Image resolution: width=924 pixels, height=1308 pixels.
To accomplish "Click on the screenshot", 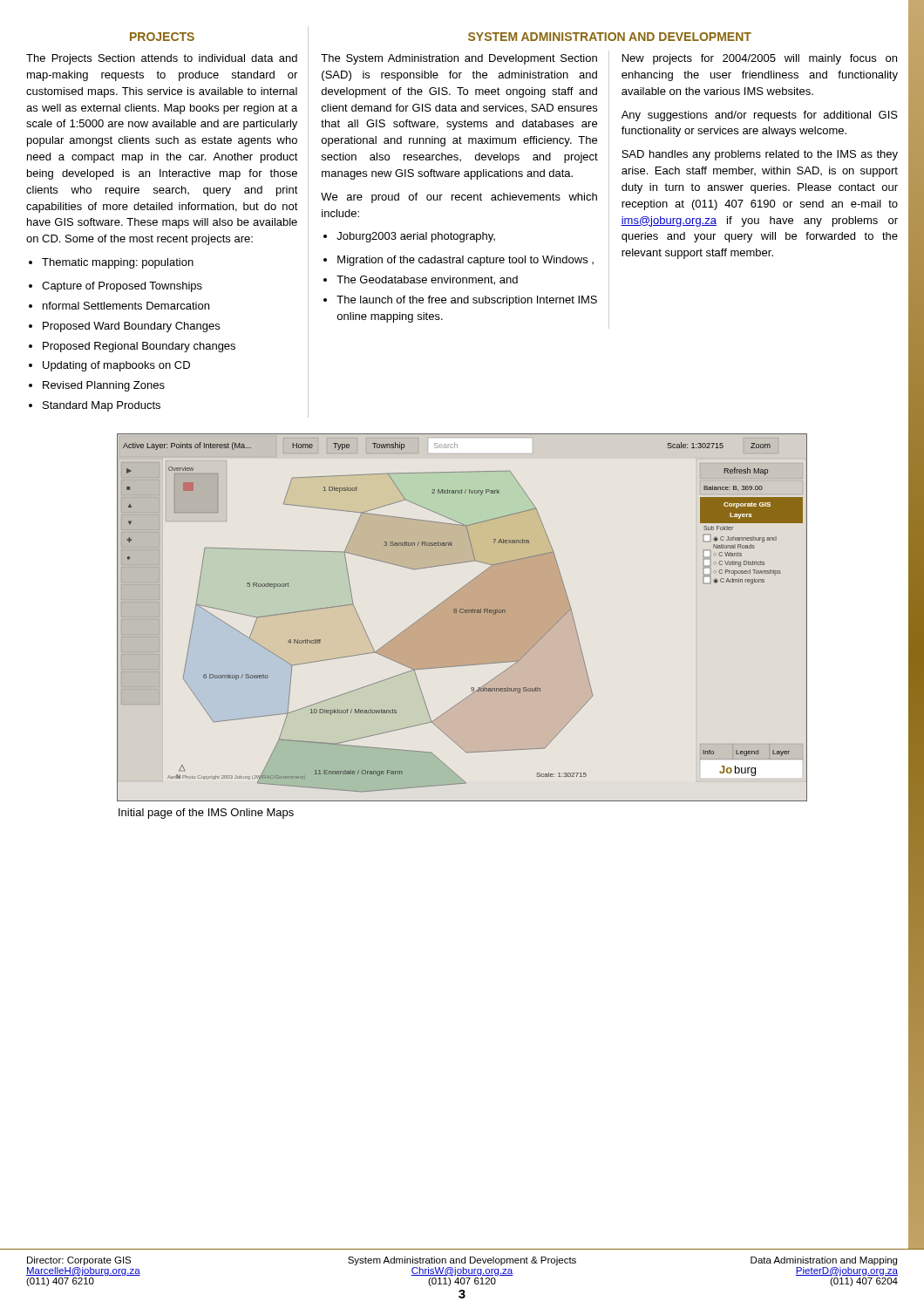I will [462, 617].
